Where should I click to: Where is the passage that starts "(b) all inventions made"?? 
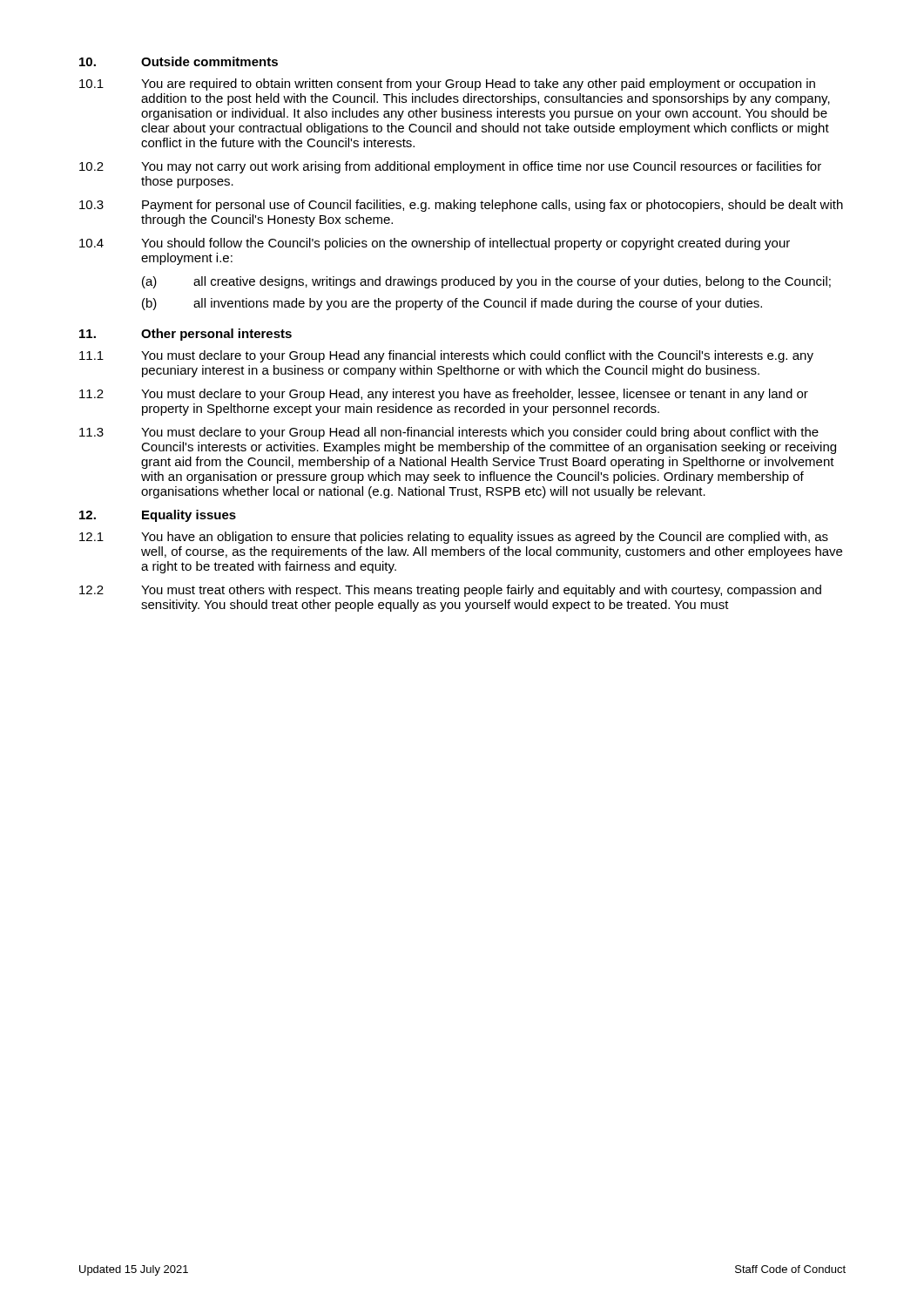coord(493,303)
